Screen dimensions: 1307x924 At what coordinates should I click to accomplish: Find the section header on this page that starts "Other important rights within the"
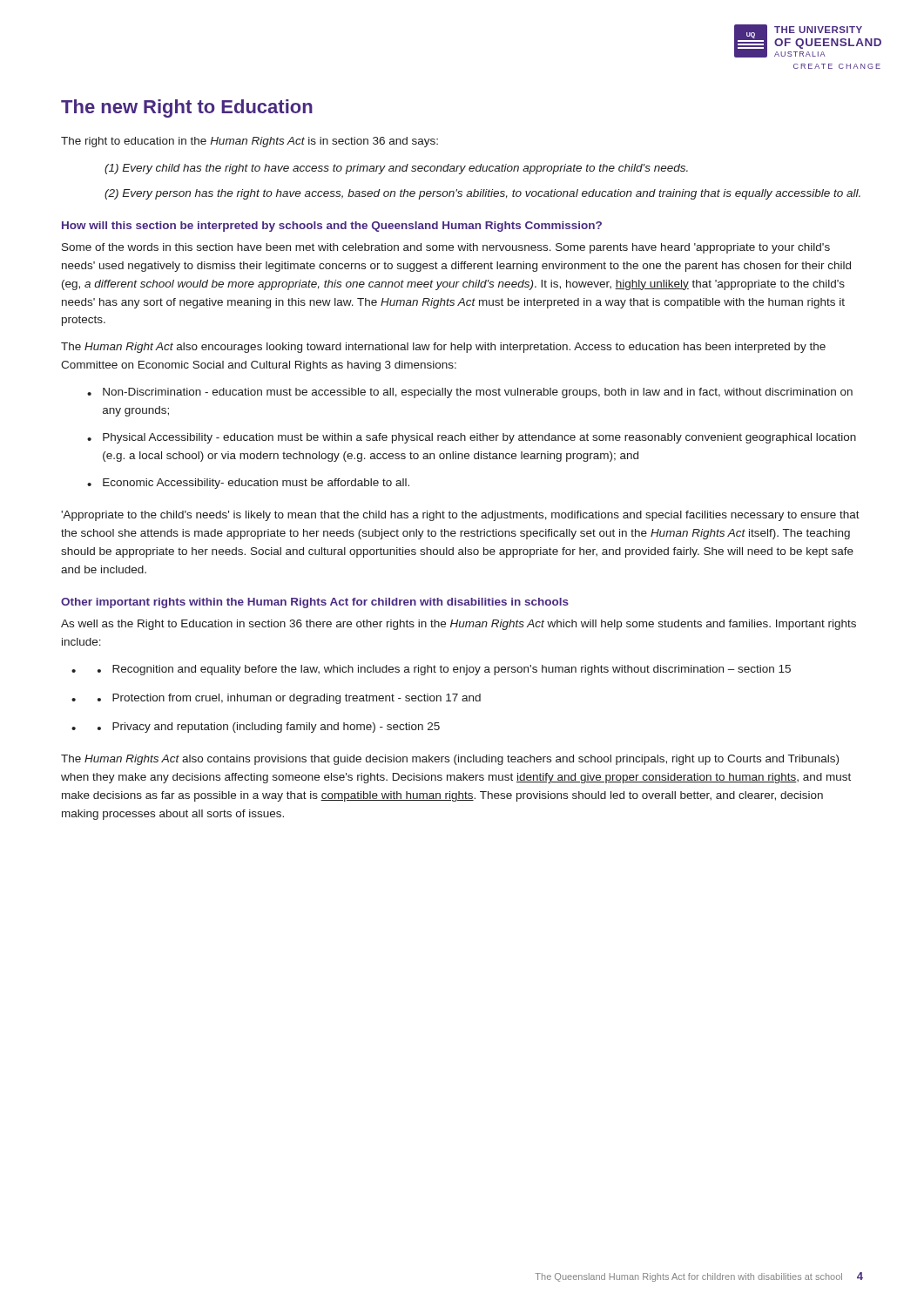[x=315, y=601]
